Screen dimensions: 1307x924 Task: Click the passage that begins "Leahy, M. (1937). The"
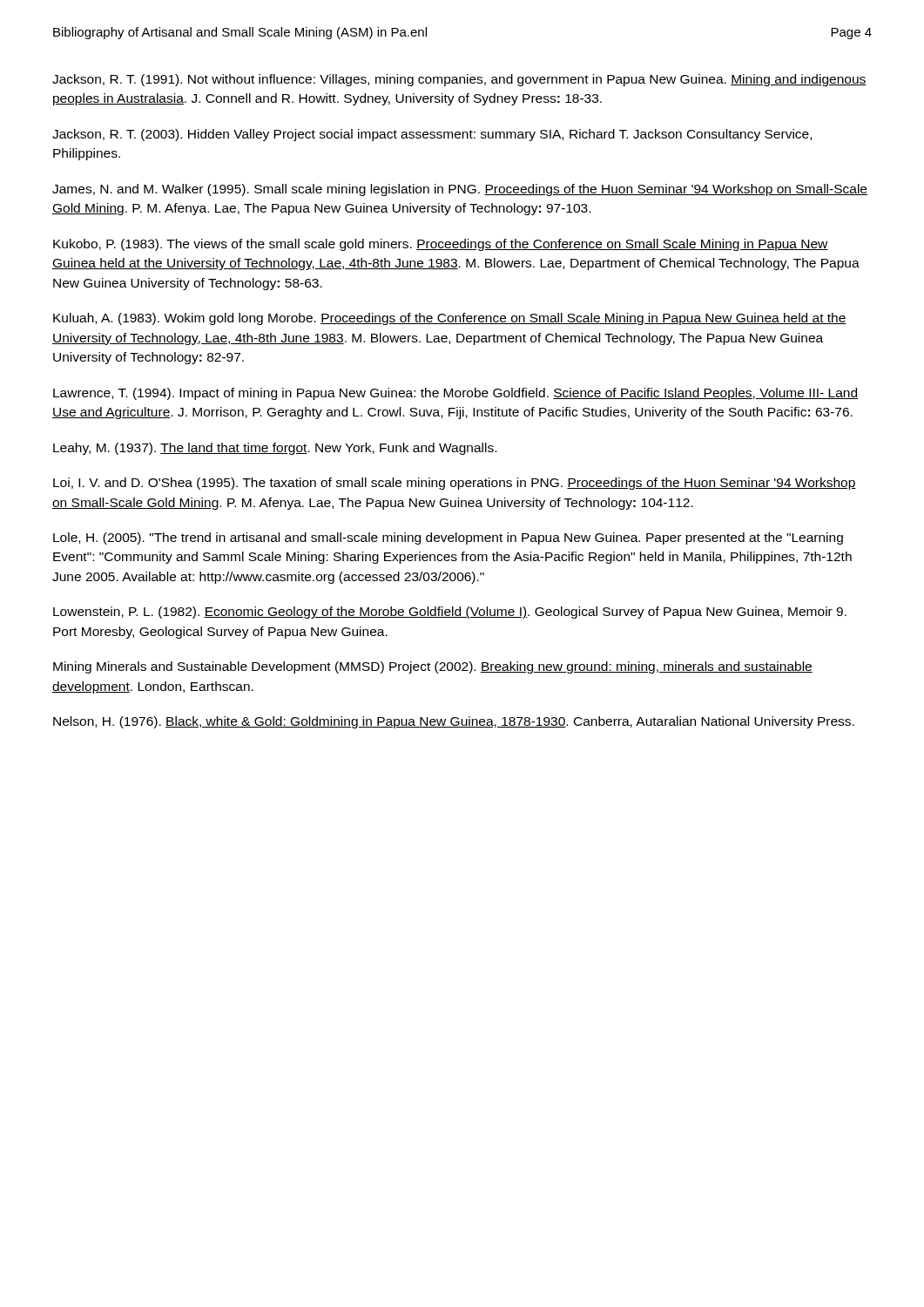(x=275, y=447)
